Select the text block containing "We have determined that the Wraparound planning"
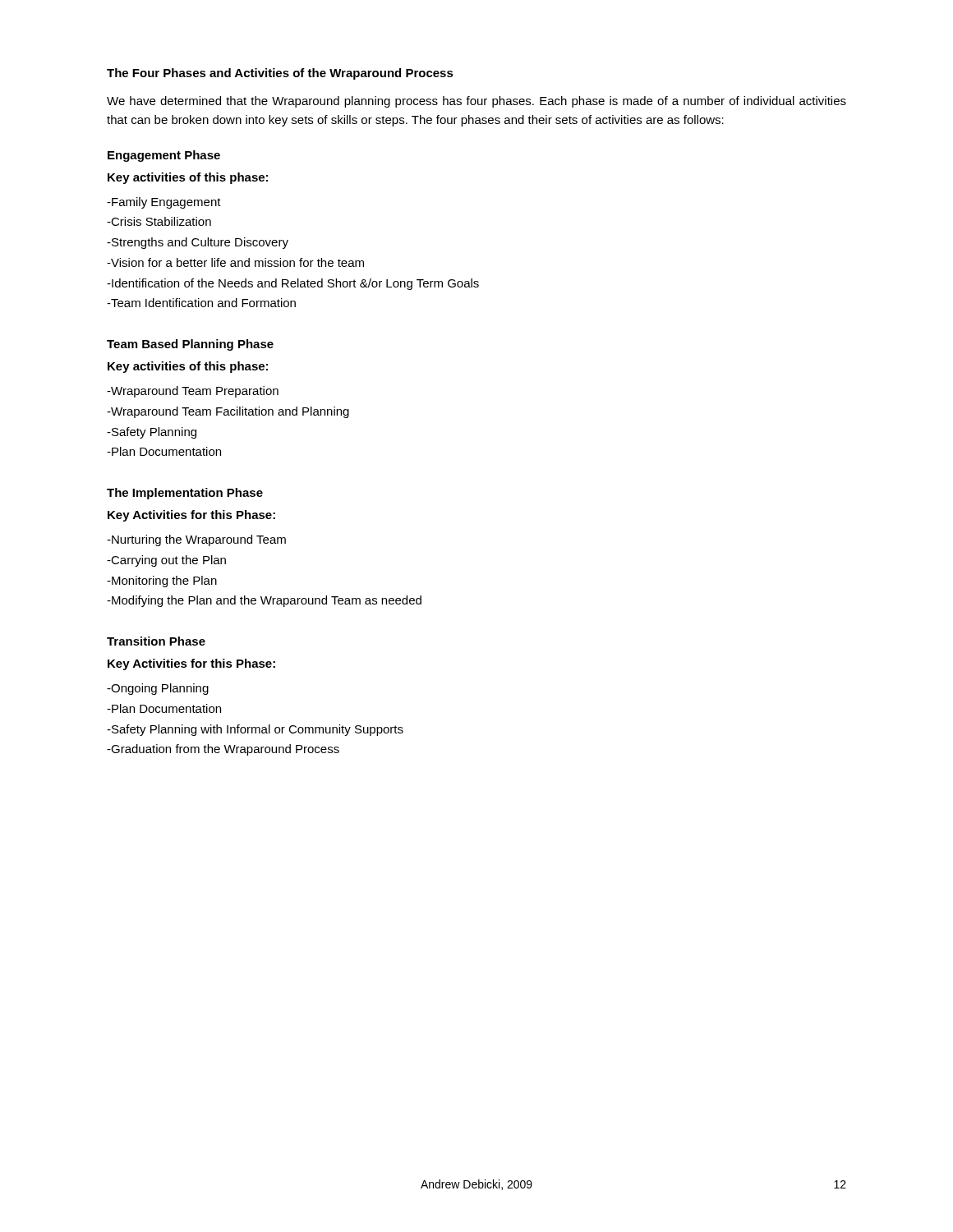 [476, 110]
